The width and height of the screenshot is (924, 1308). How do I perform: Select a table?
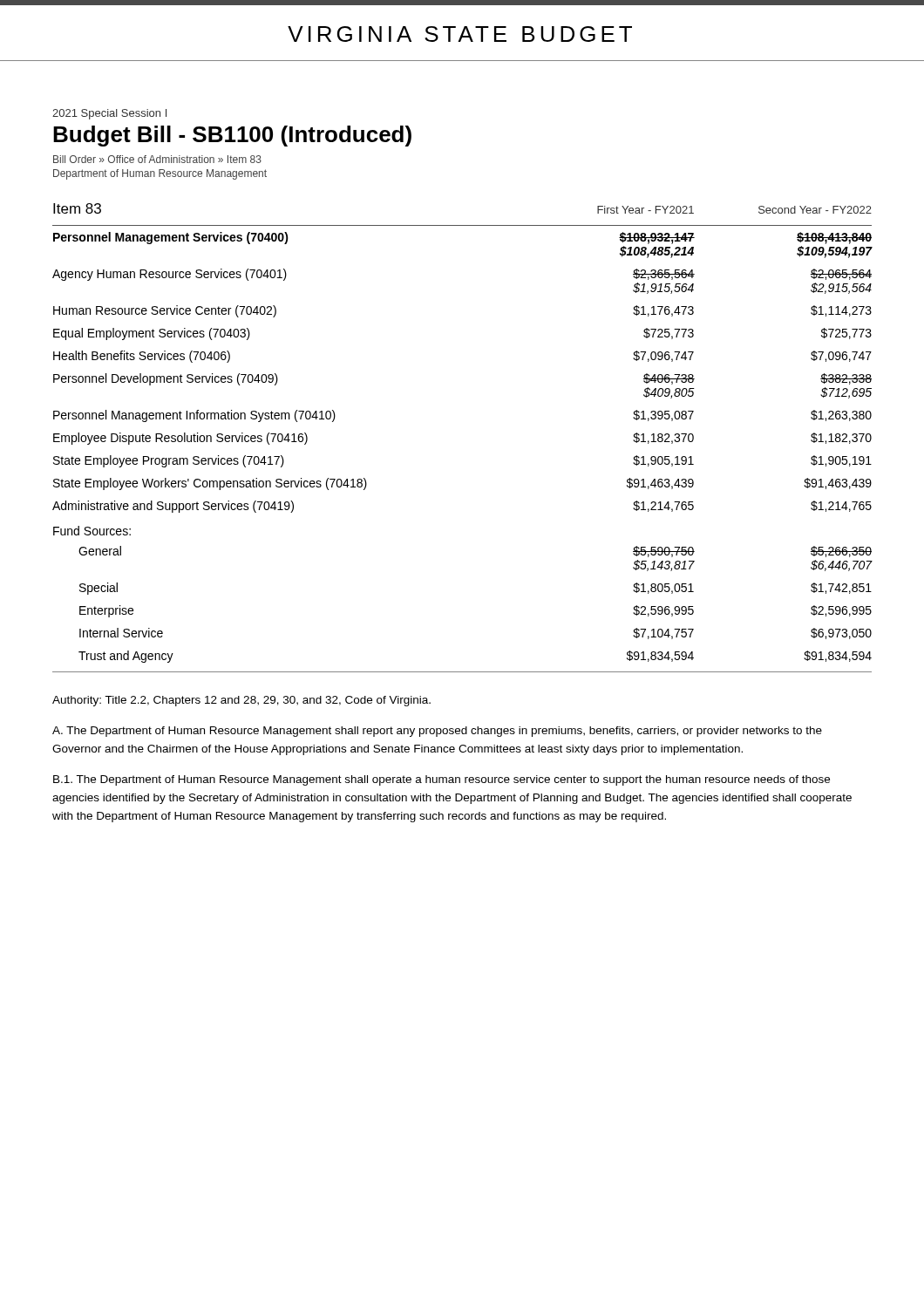(462, 433)
